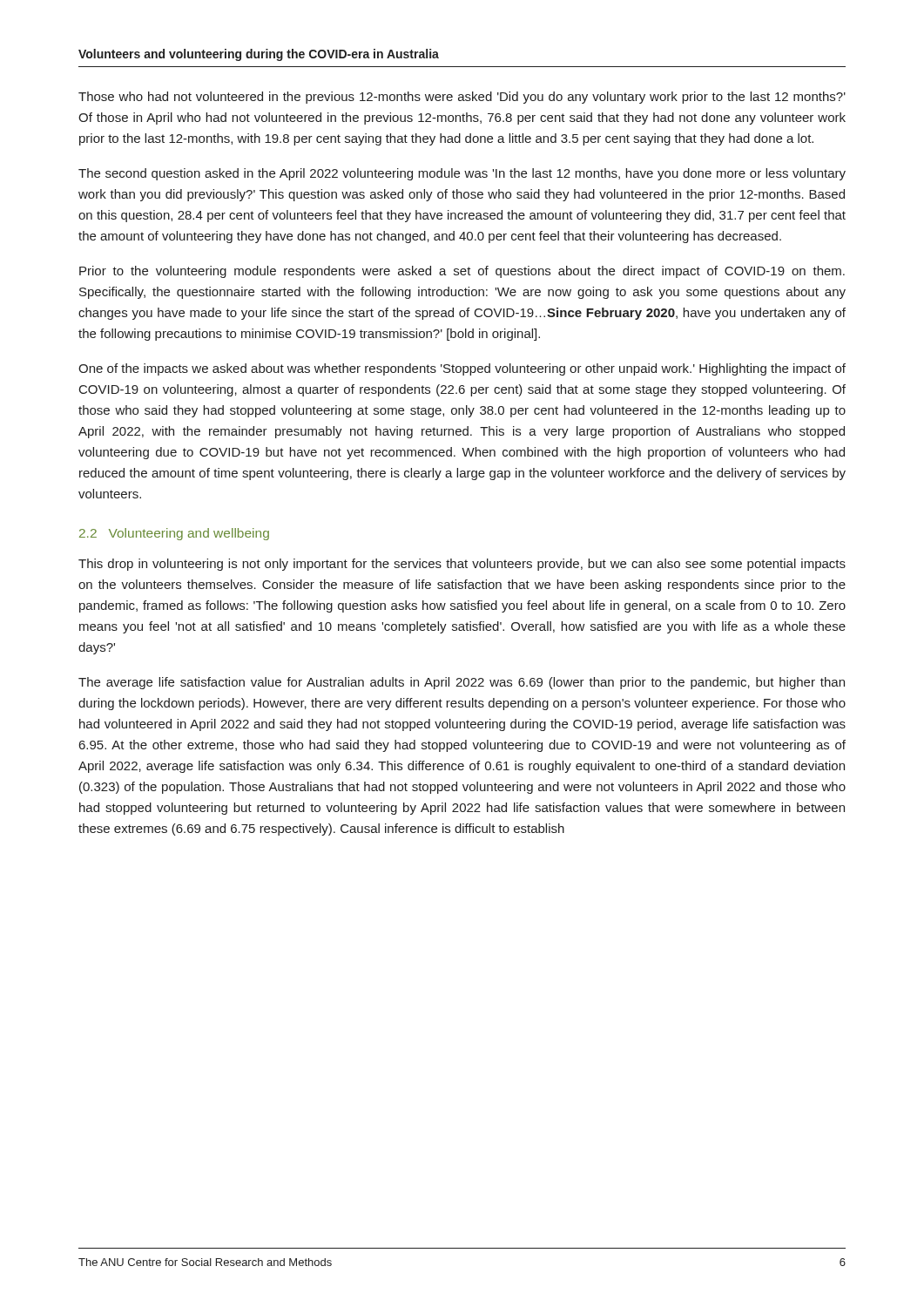Navigate to the element starting "The average life satisfaction value"
Viewport: 924px width, 1307px height.
[462, 755]
